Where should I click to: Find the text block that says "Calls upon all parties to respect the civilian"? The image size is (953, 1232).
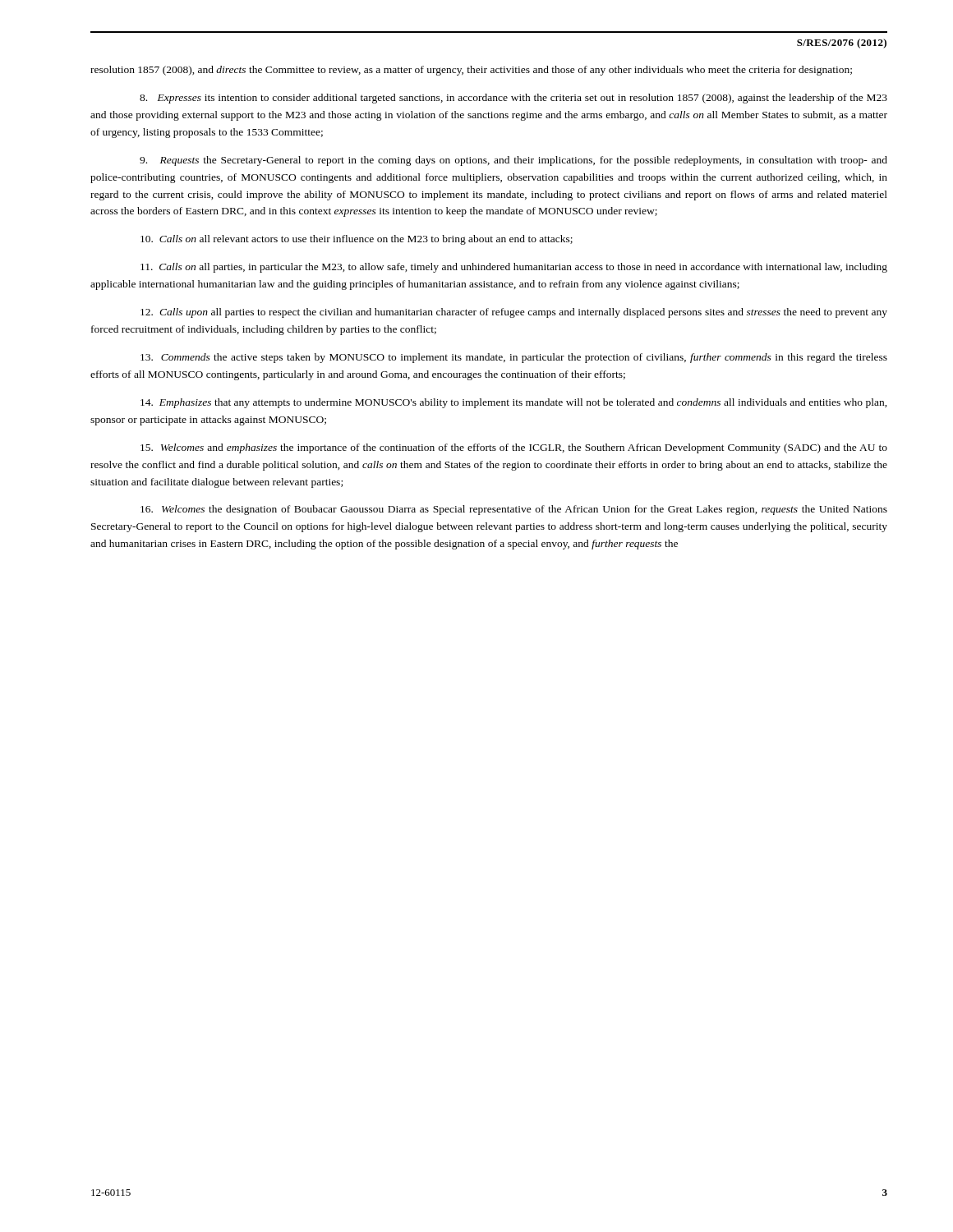coord(489,321)
